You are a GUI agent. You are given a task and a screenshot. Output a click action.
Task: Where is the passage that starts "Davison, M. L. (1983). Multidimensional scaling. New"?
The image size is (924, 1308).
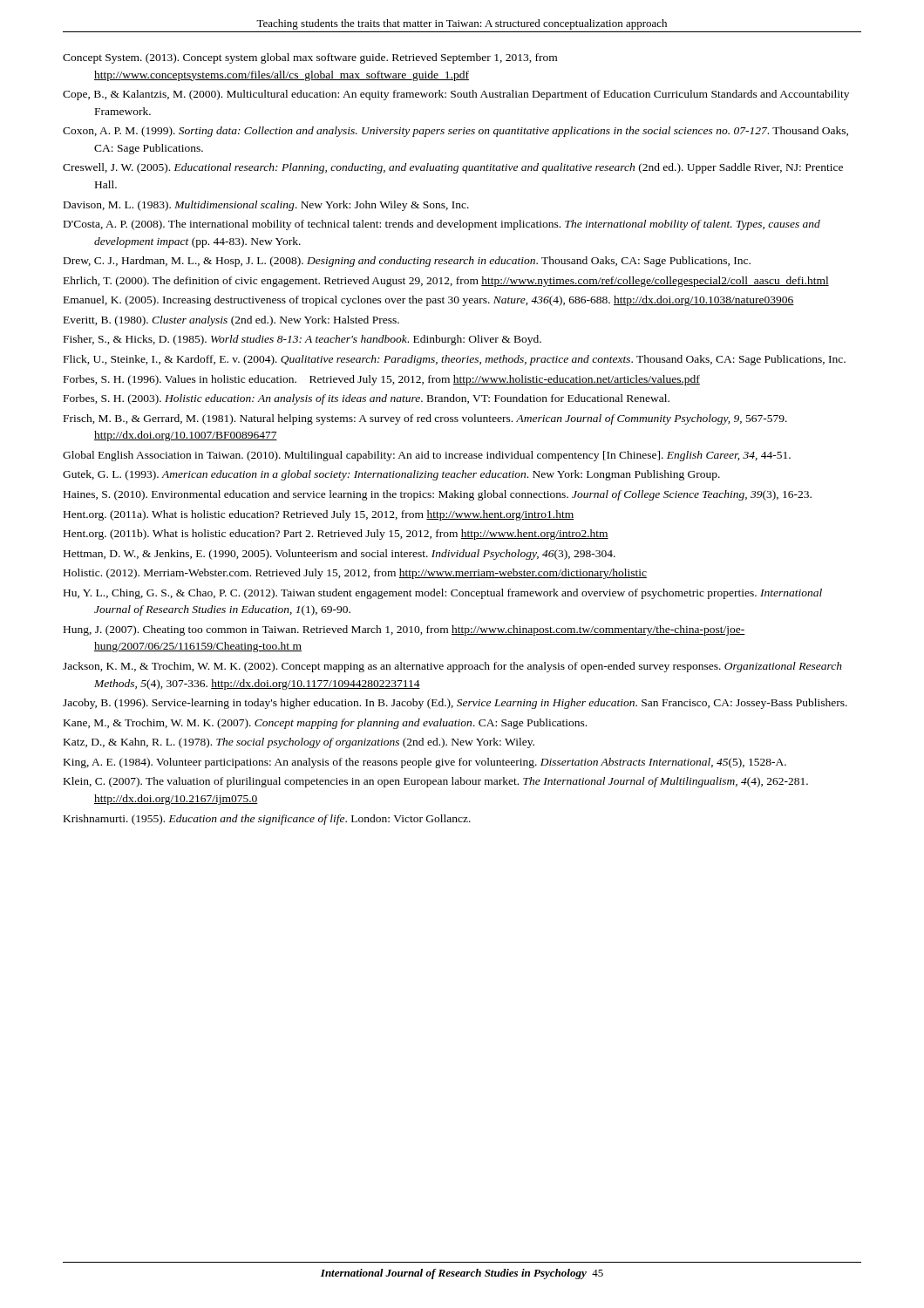click(266, 204)
